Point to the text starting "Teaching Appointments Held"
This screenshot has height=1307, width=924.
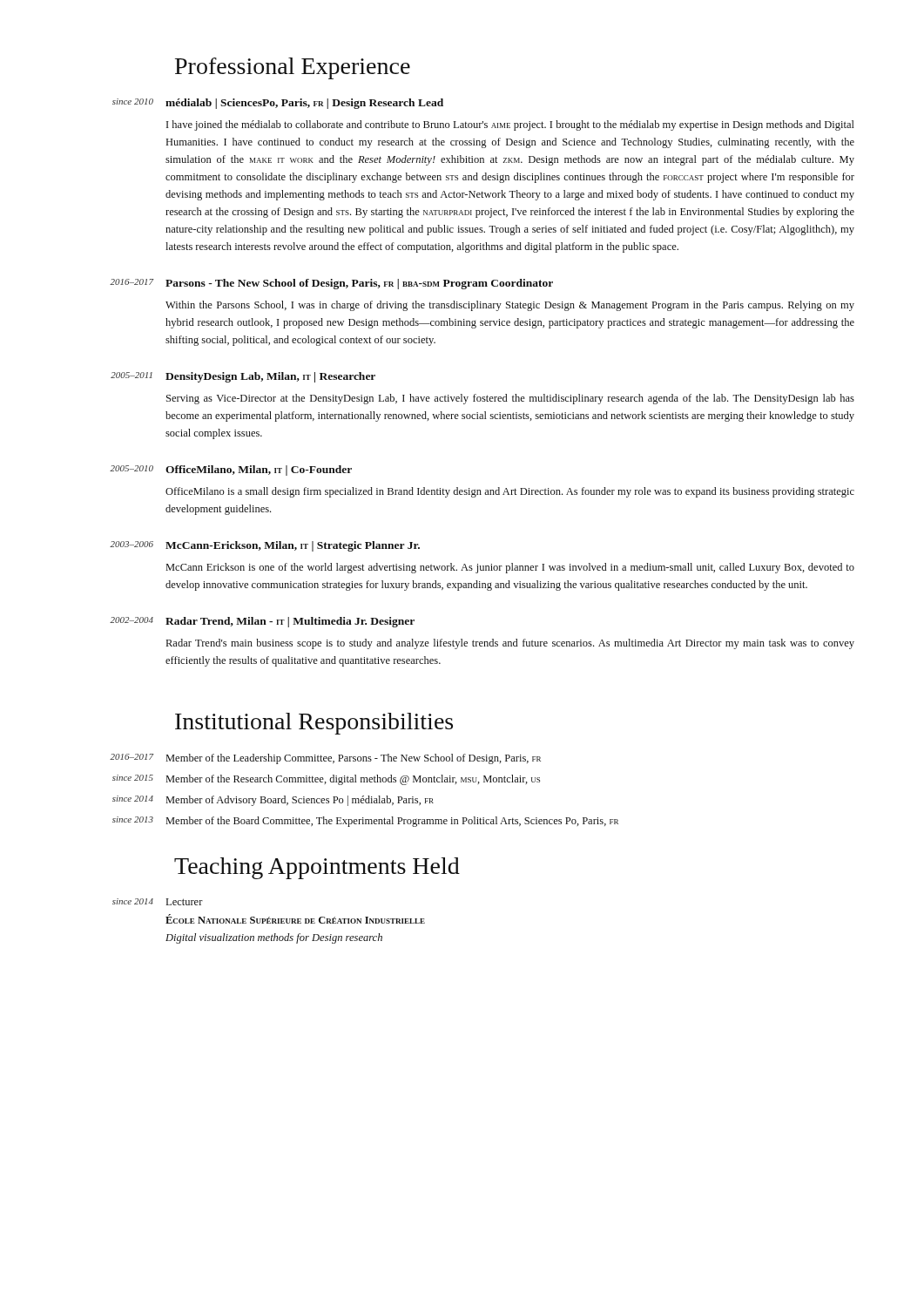click(317, 865)
